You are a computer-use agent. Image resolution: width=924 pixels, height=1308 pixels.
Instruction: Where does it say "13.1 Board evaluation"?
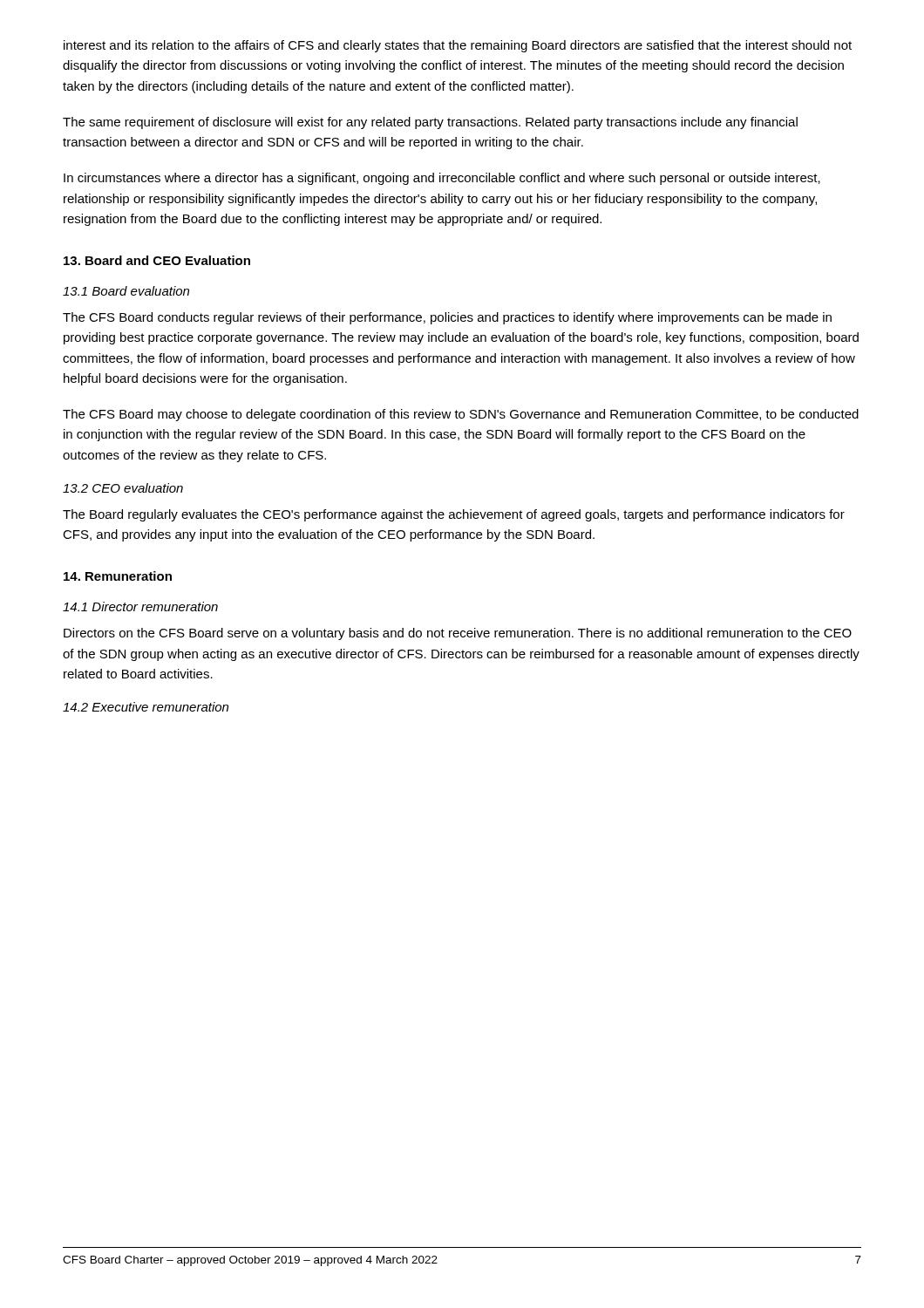pyautogui.click(x=126, y=291)
